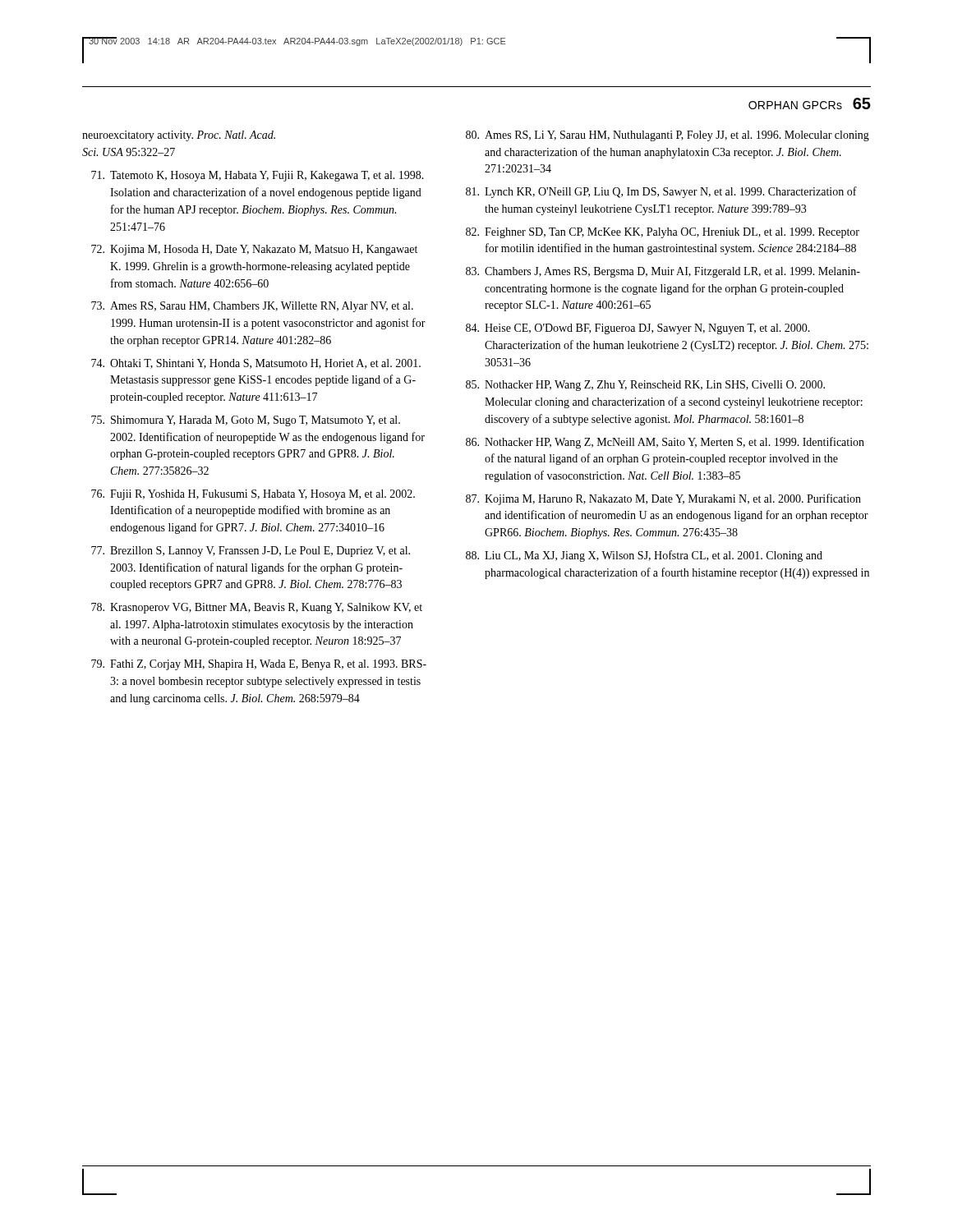The width and height of the screenshot is (953, 1232).
Task: Point to the element starting "79. Fathi Z,"
Action: point(255,682)
